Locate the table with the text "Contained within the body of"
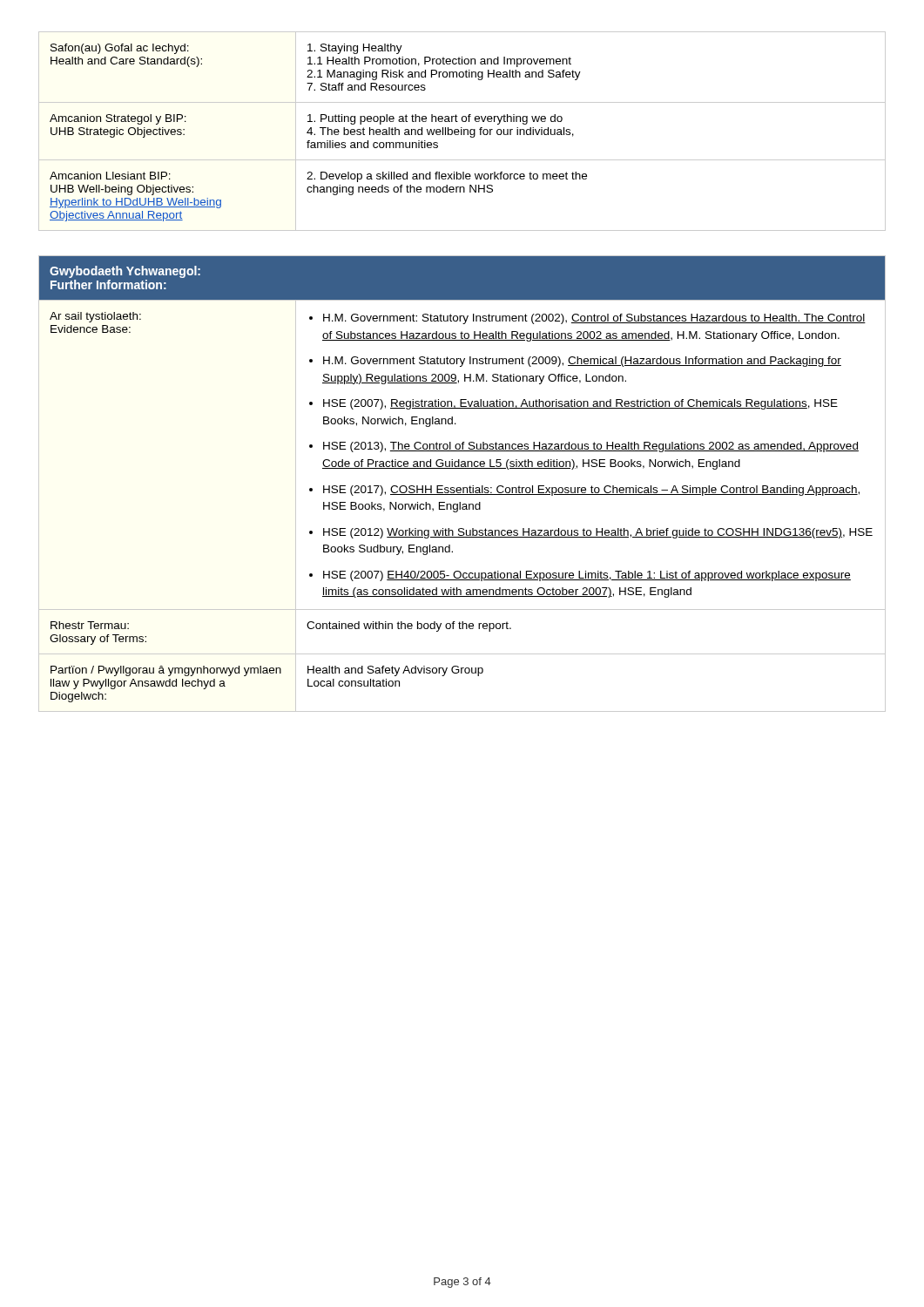The height and width of the screenshot is (1307, 924). [x=462, y=484]
